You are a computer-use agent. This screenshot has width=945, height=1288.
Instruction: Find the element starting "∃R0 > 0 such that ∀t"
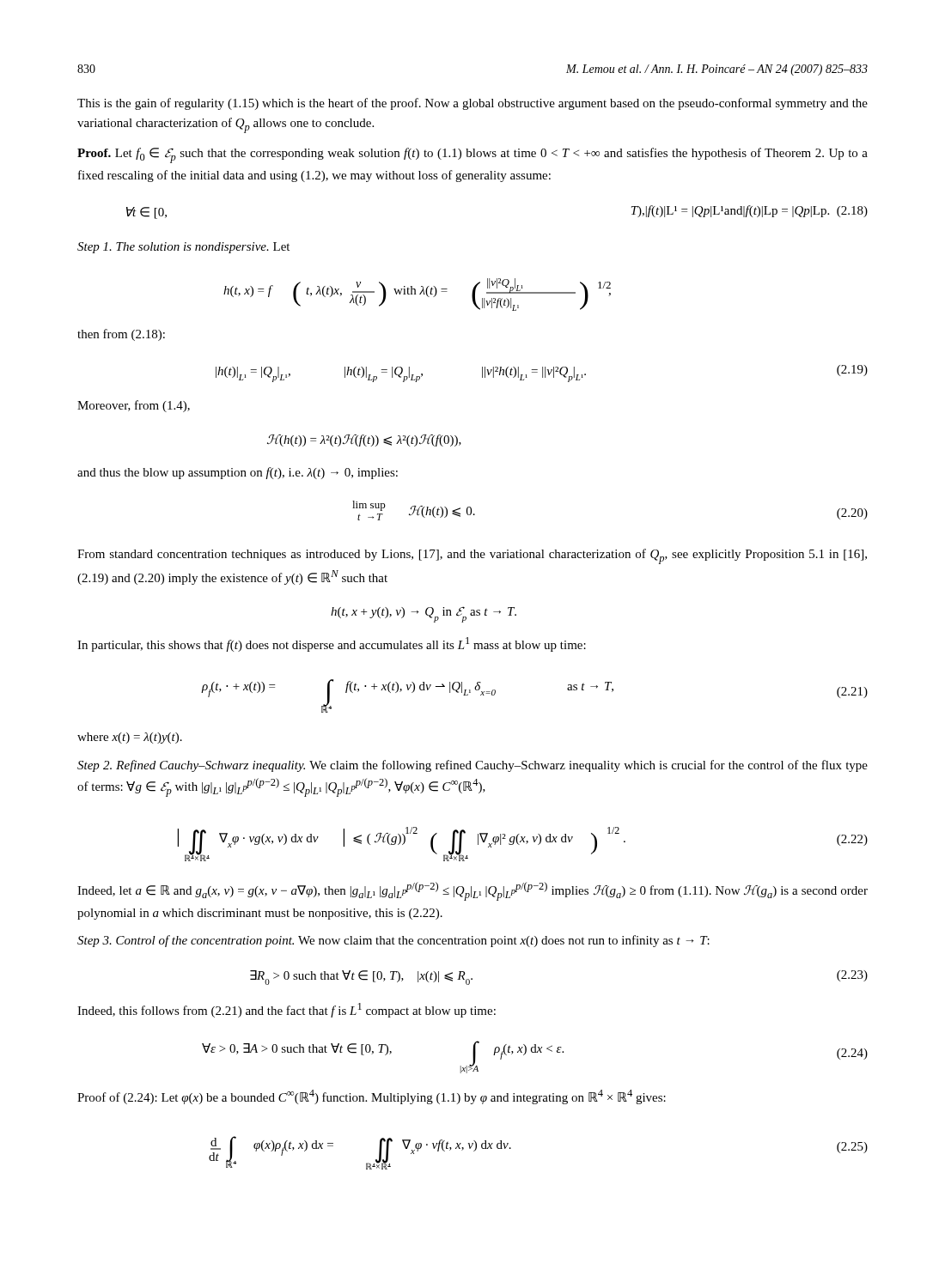tap(472, 974)
